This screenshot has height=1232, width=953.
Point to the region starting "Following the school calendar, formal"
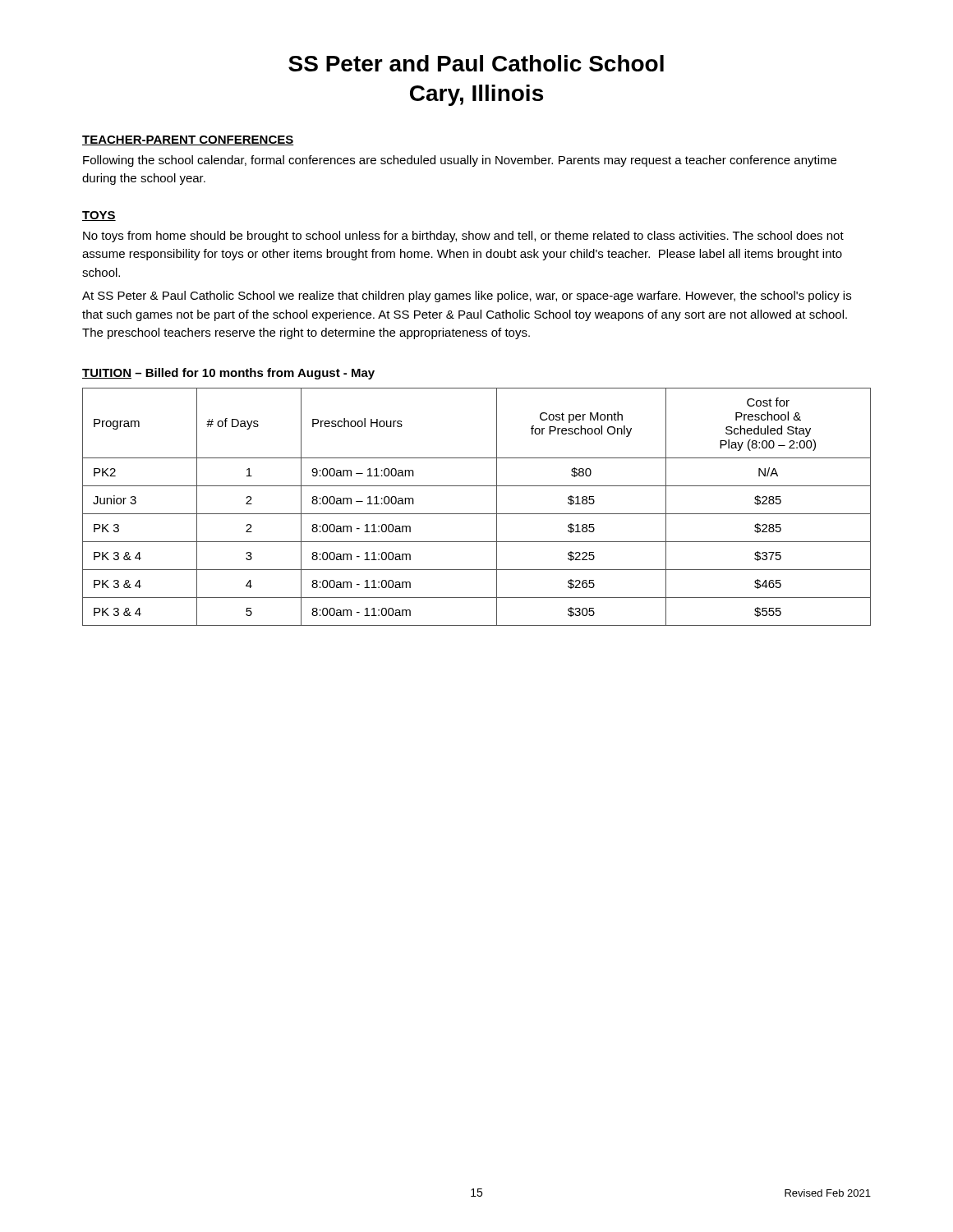460,169
